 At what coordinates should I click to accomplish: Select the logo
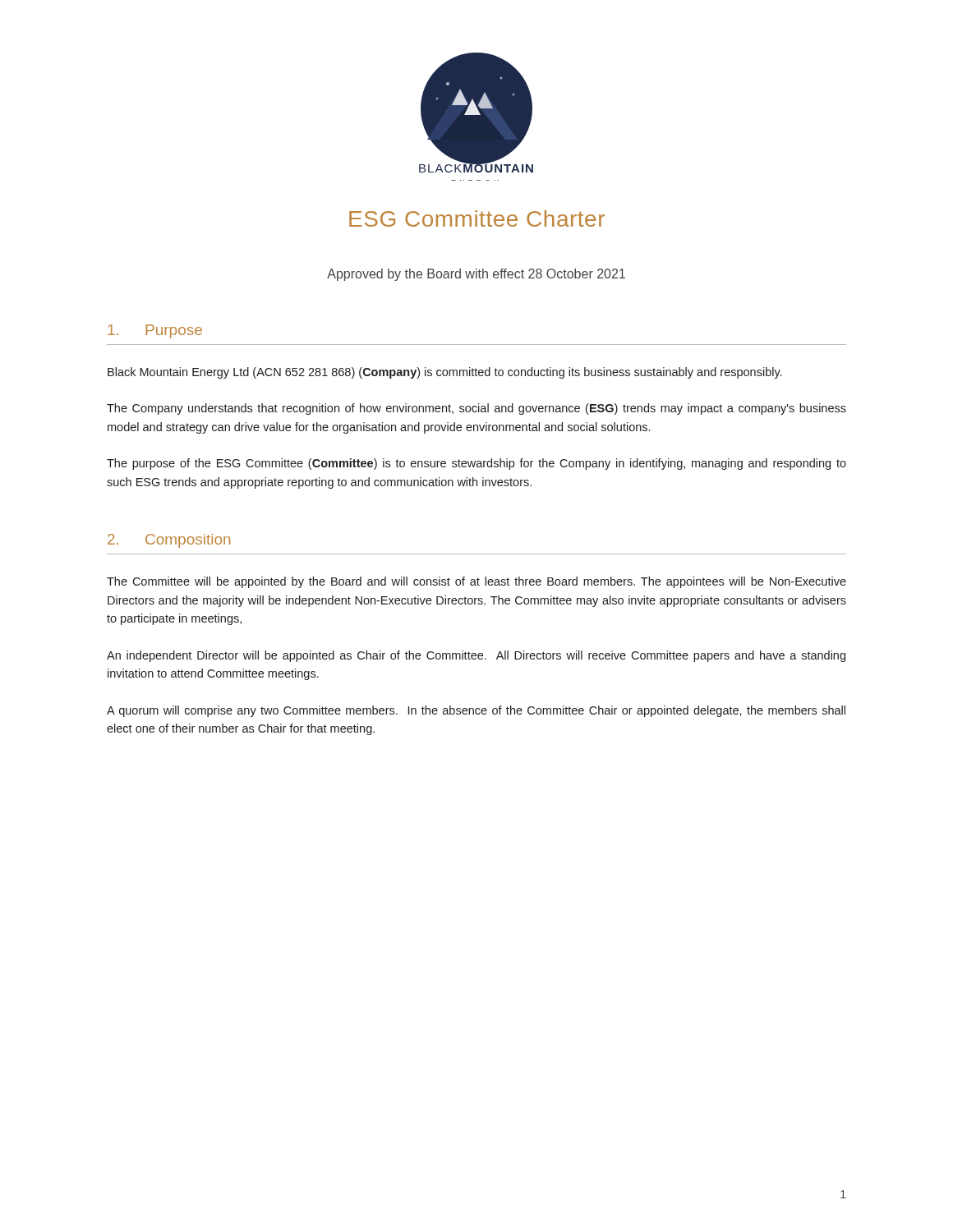click(x=476, y=92)
